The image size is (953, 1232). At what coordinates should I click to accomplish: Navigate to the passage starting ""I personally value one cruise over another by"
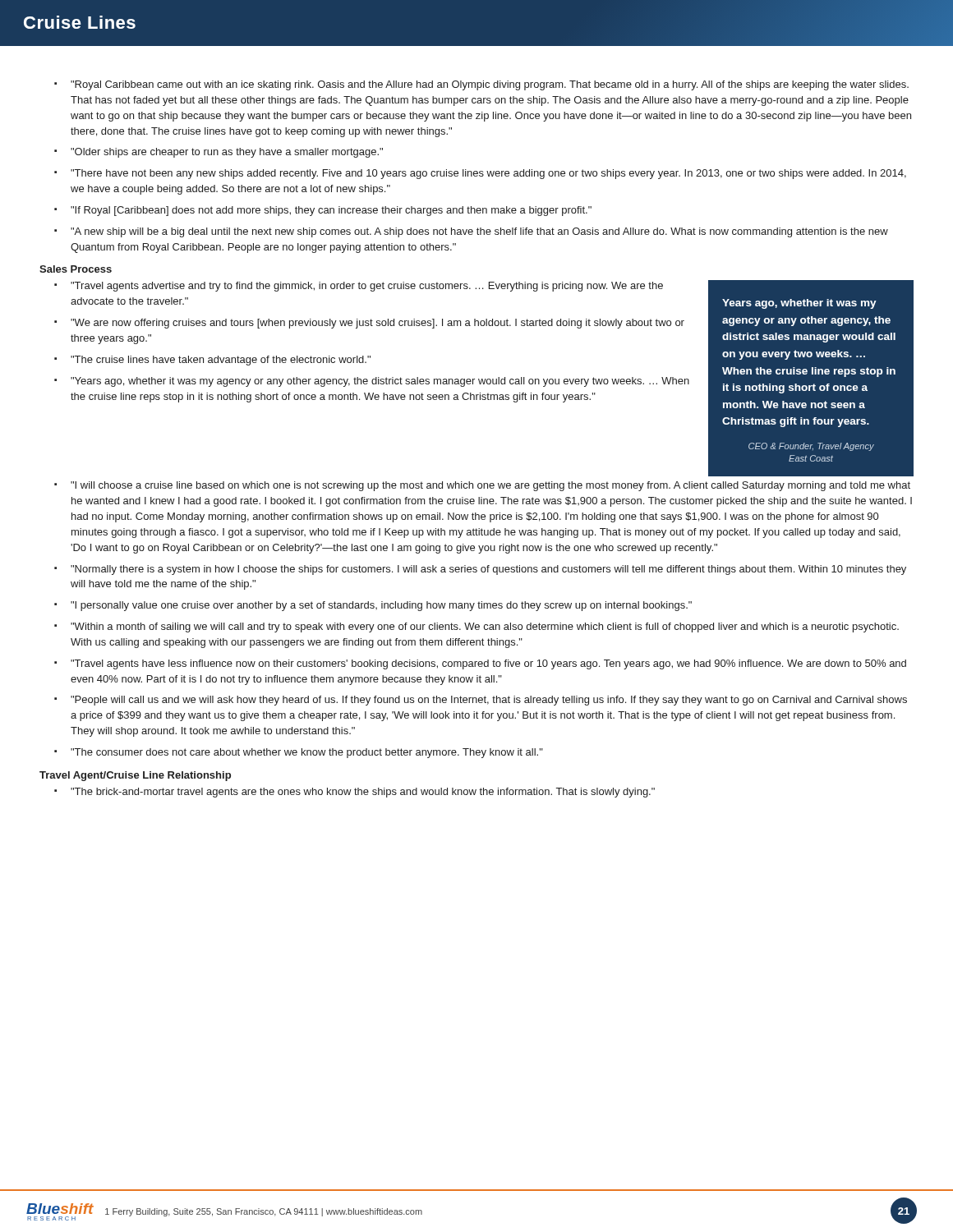pyautogui.click(x=381, y=605)
